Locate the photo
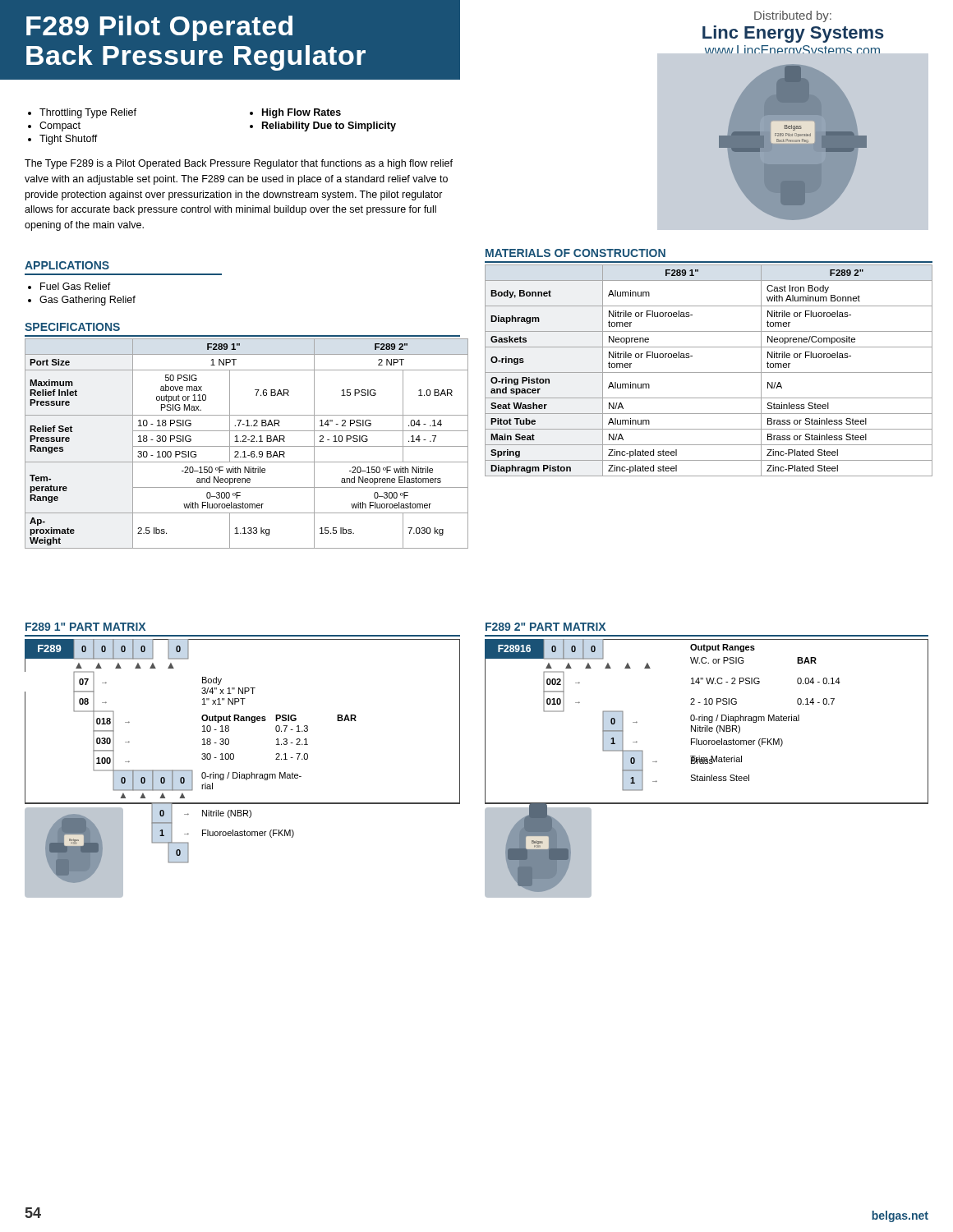 click(793, 142)
